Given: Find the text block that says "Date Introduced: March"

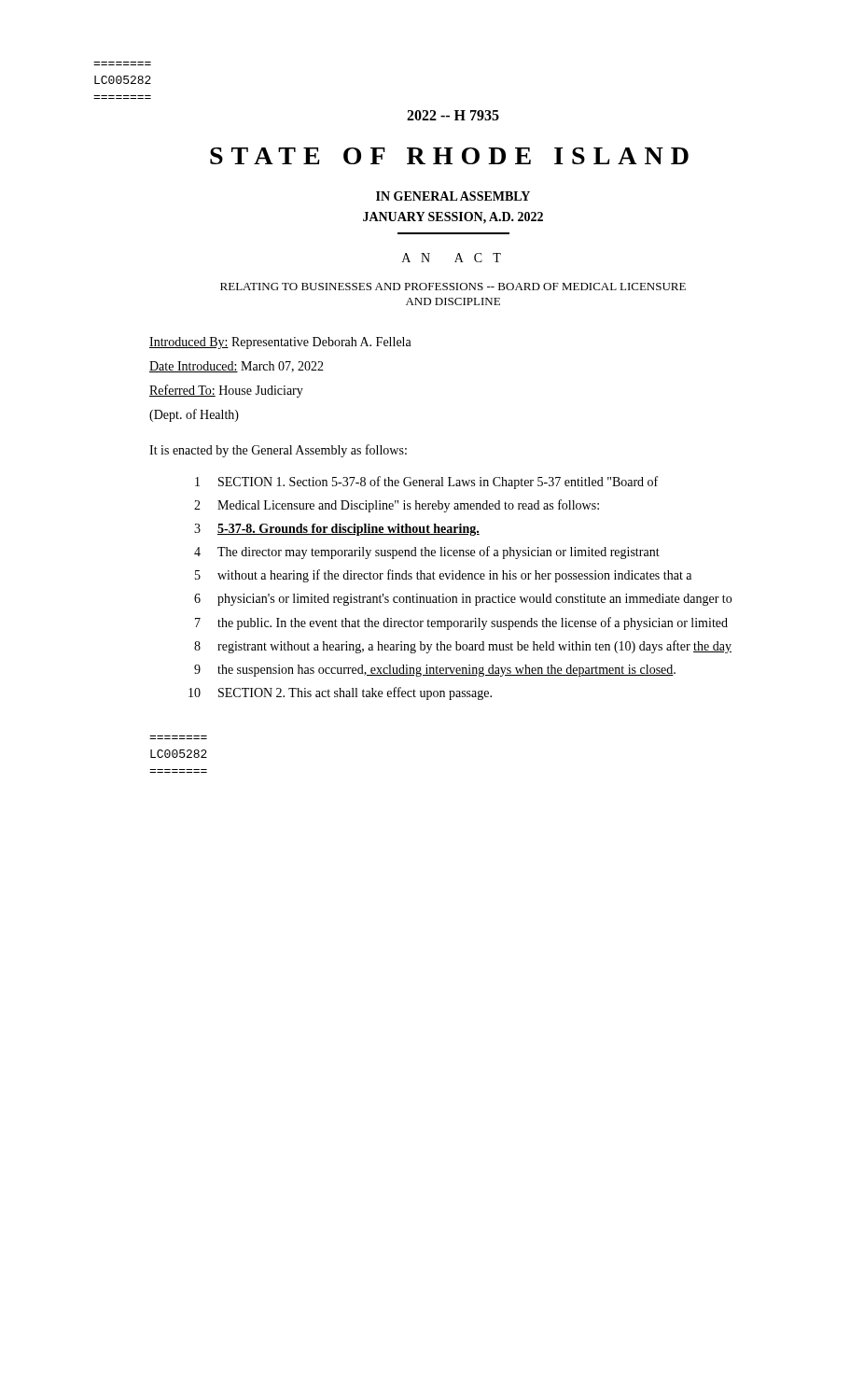Looking at the screenshot, I should 237,366.
